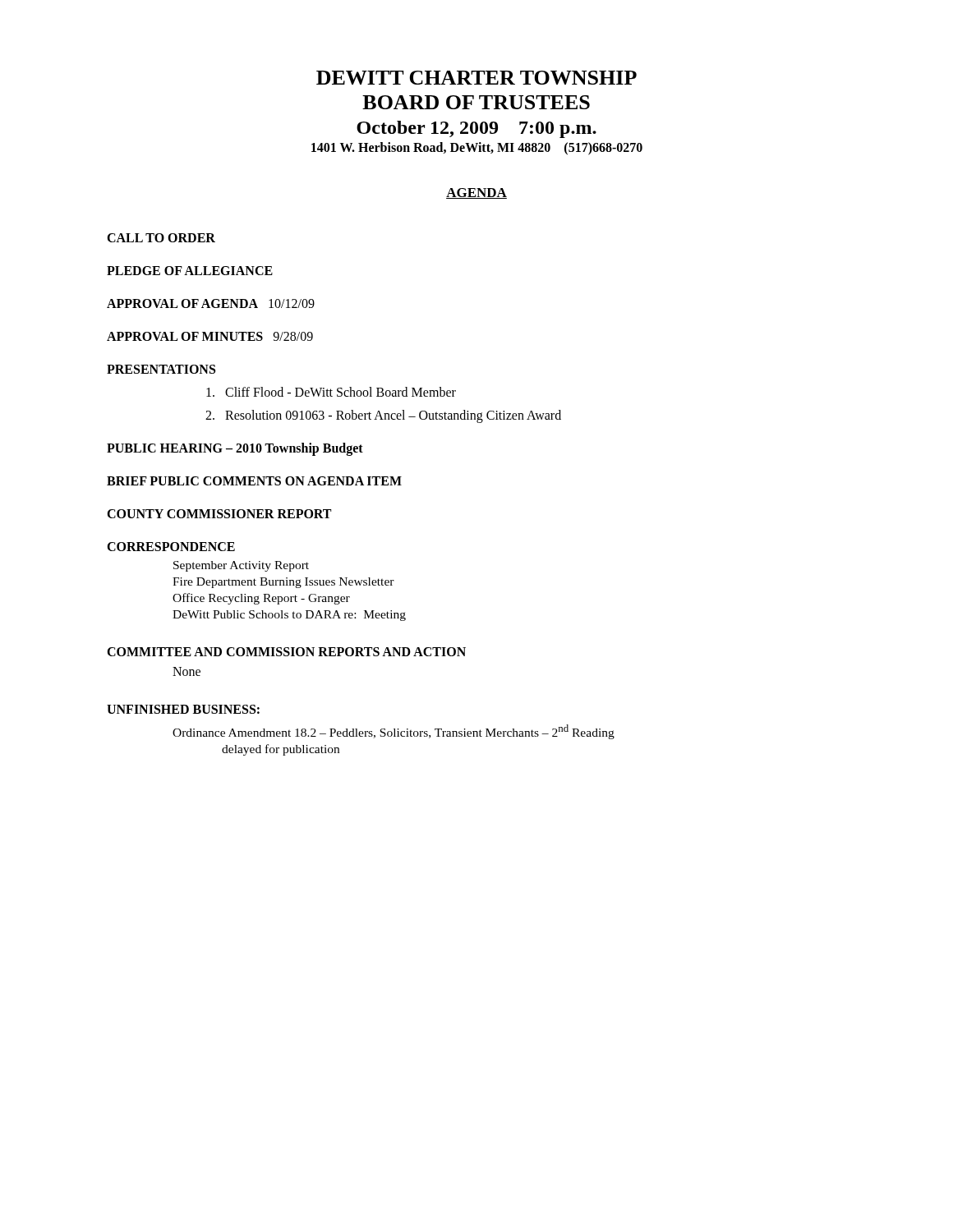Image resolution: width=953 pixels, height=1232 pixels.
Task: Find the text with the text "Fire Department Burning Issues Newsletter"
Action: pos(283,581)
